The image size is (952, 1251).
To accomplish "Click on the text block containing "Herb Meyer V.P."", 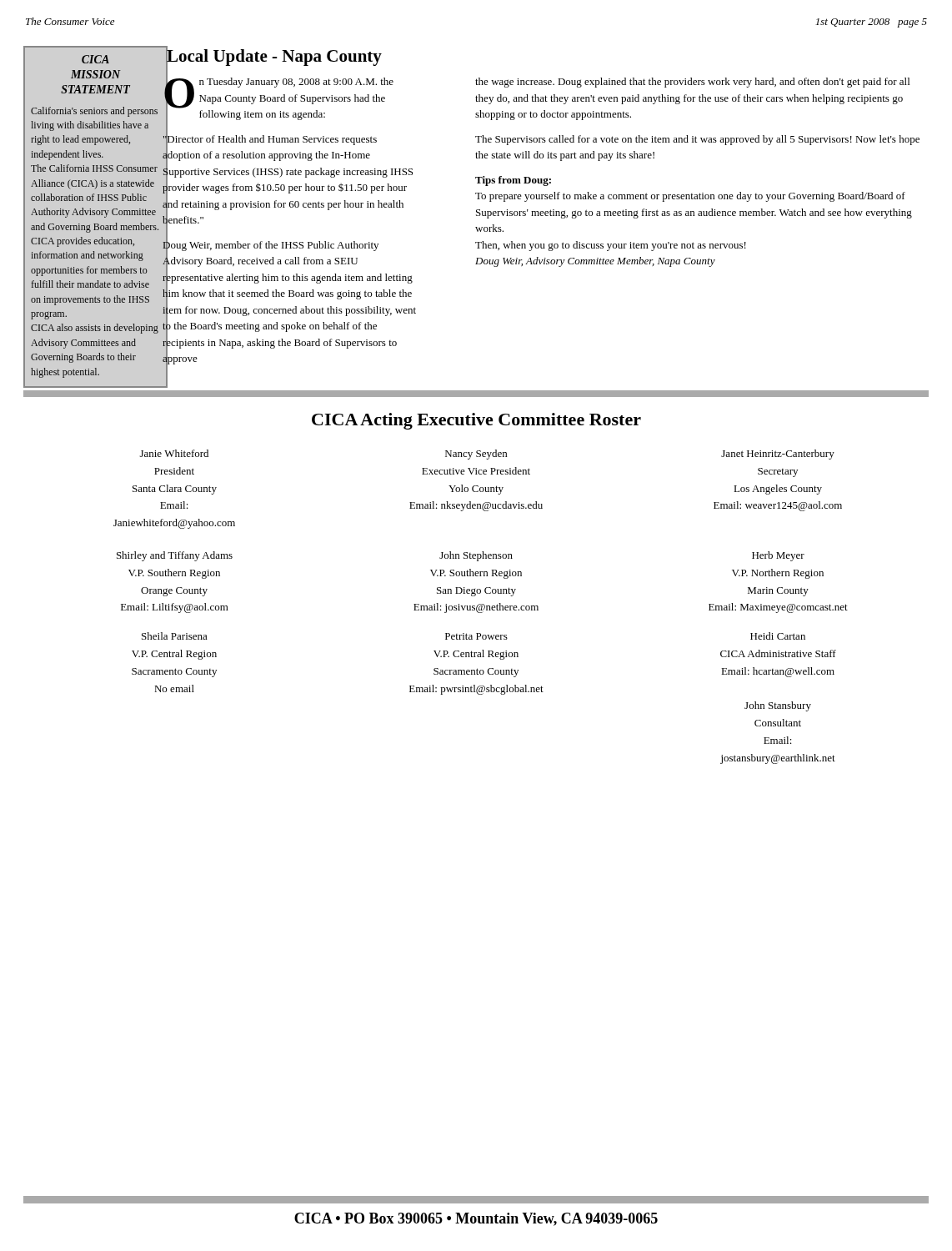I will (x=778, y=581).
